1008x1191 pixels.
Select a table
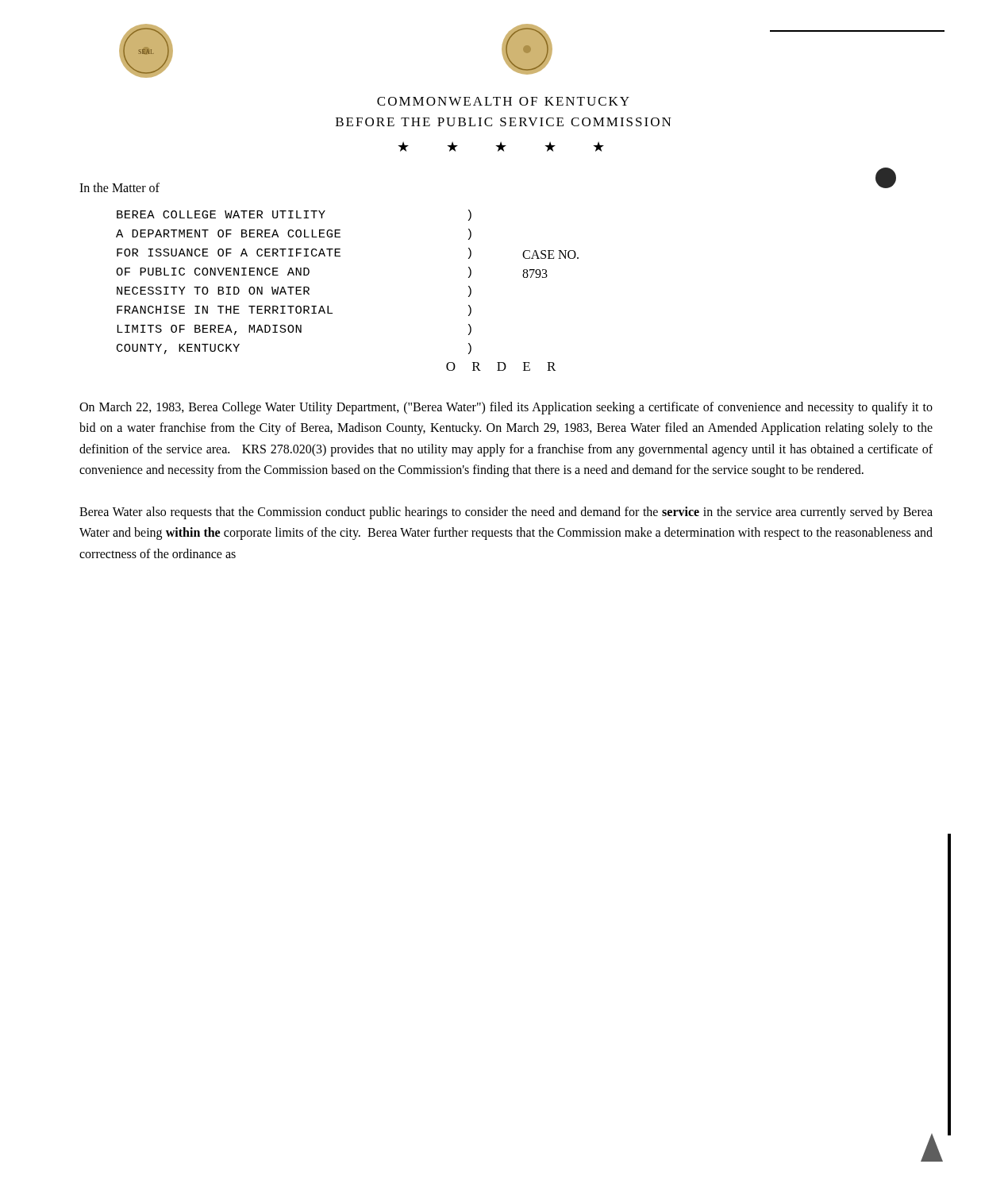pyautogui.click(x=413, y=282)
